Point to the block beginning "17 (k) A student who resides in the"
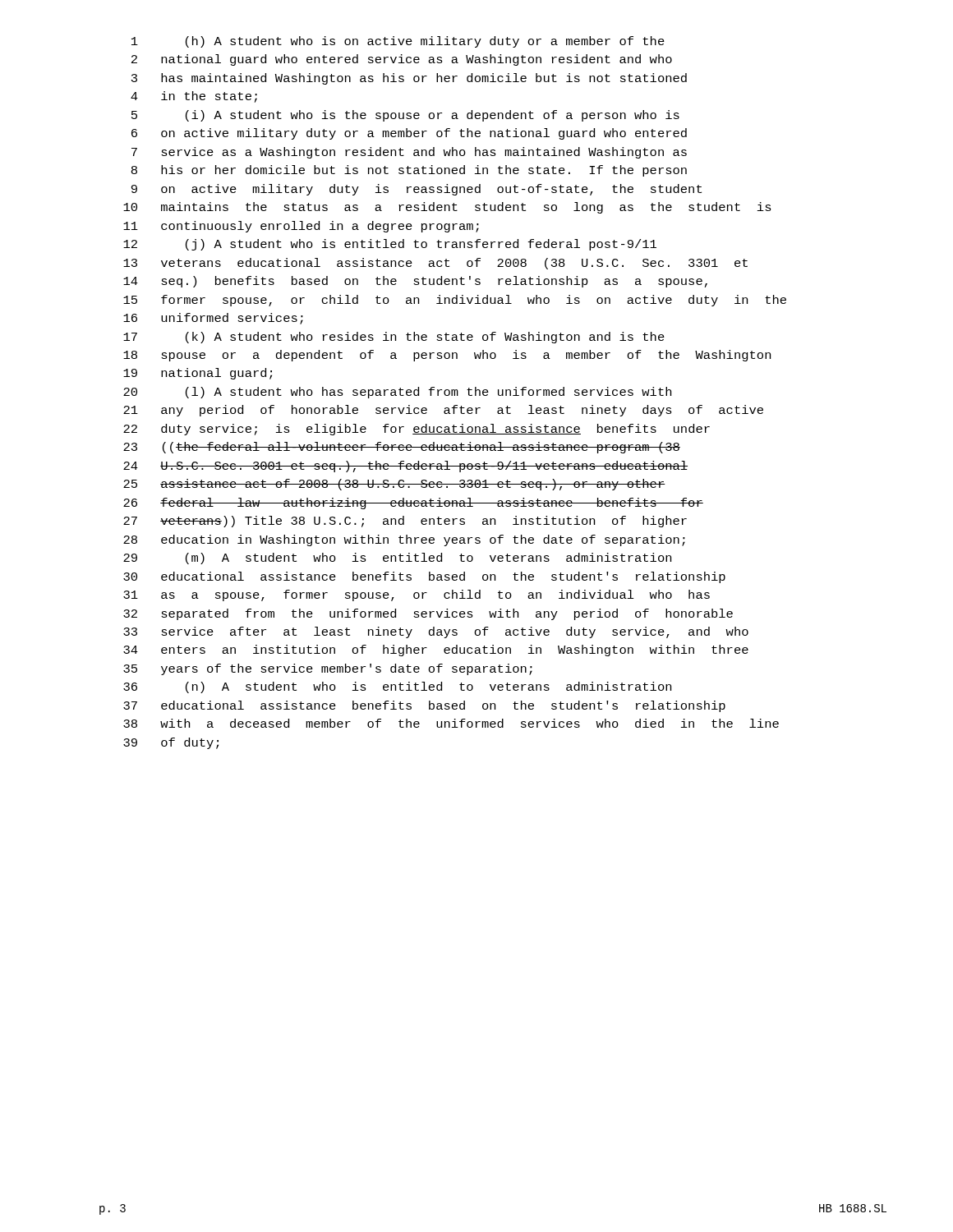 coord(493,356)
